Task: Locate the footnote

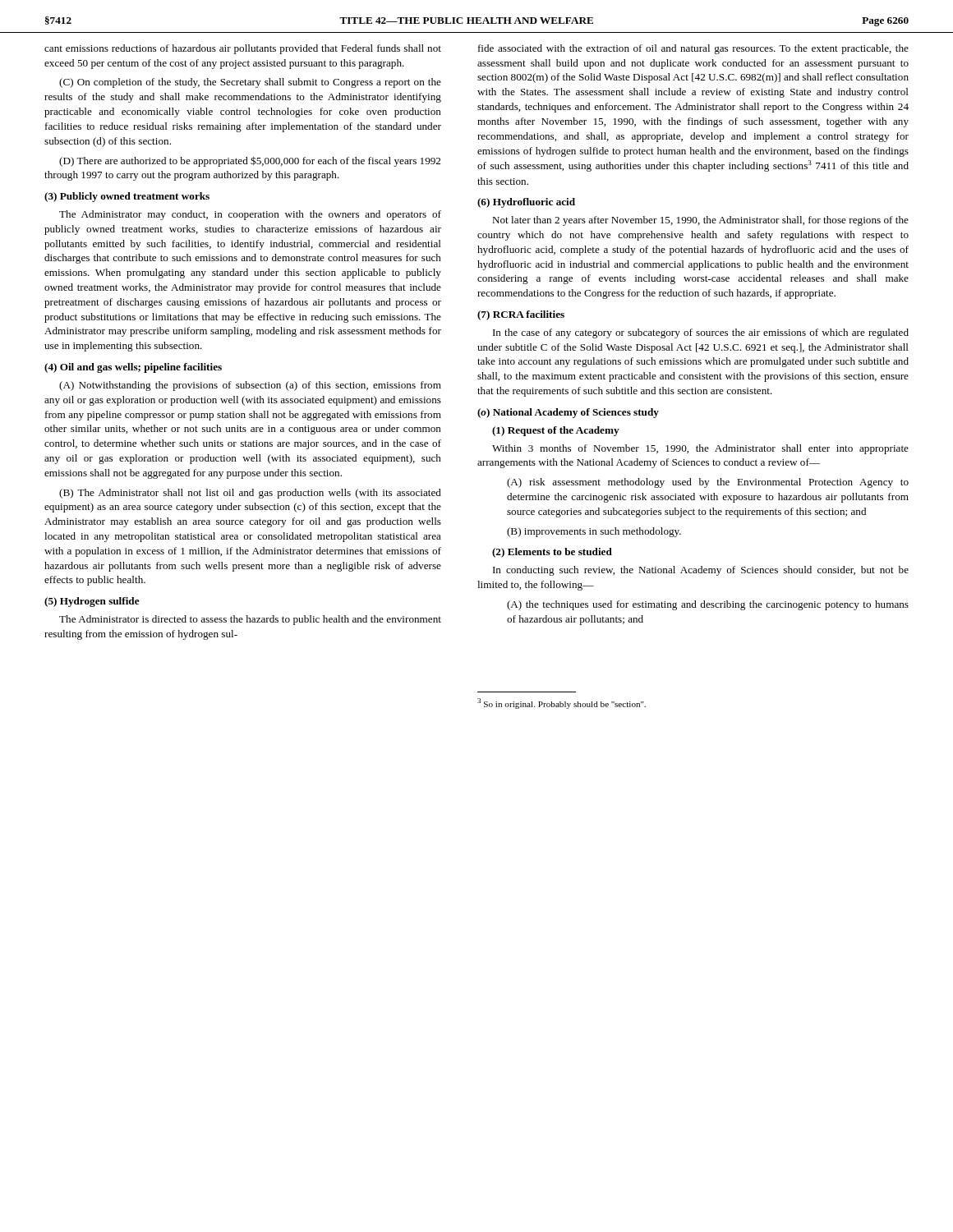Action: point(693,703)
